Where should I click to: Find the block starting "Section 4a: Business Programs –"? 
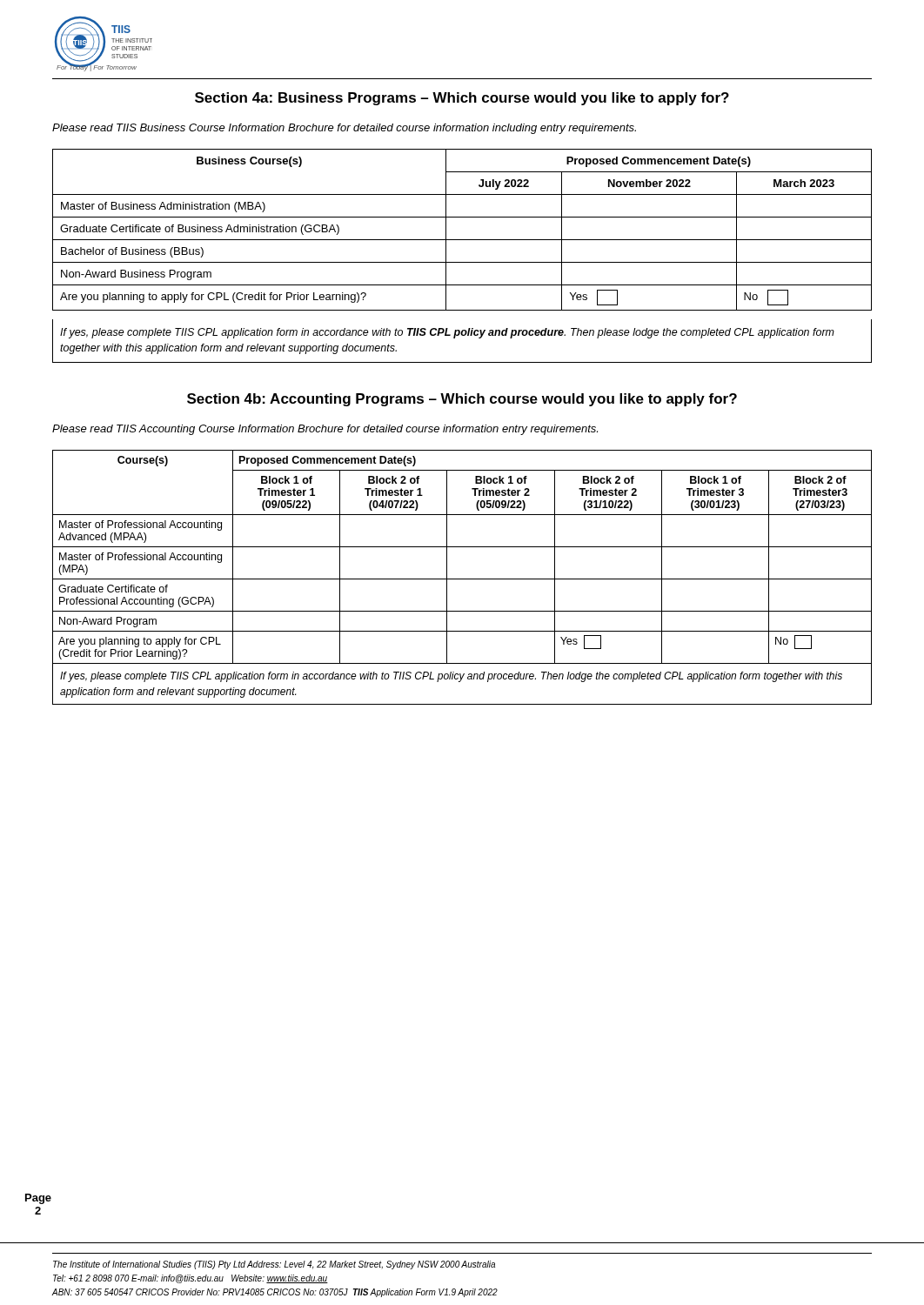pos(462,98)
